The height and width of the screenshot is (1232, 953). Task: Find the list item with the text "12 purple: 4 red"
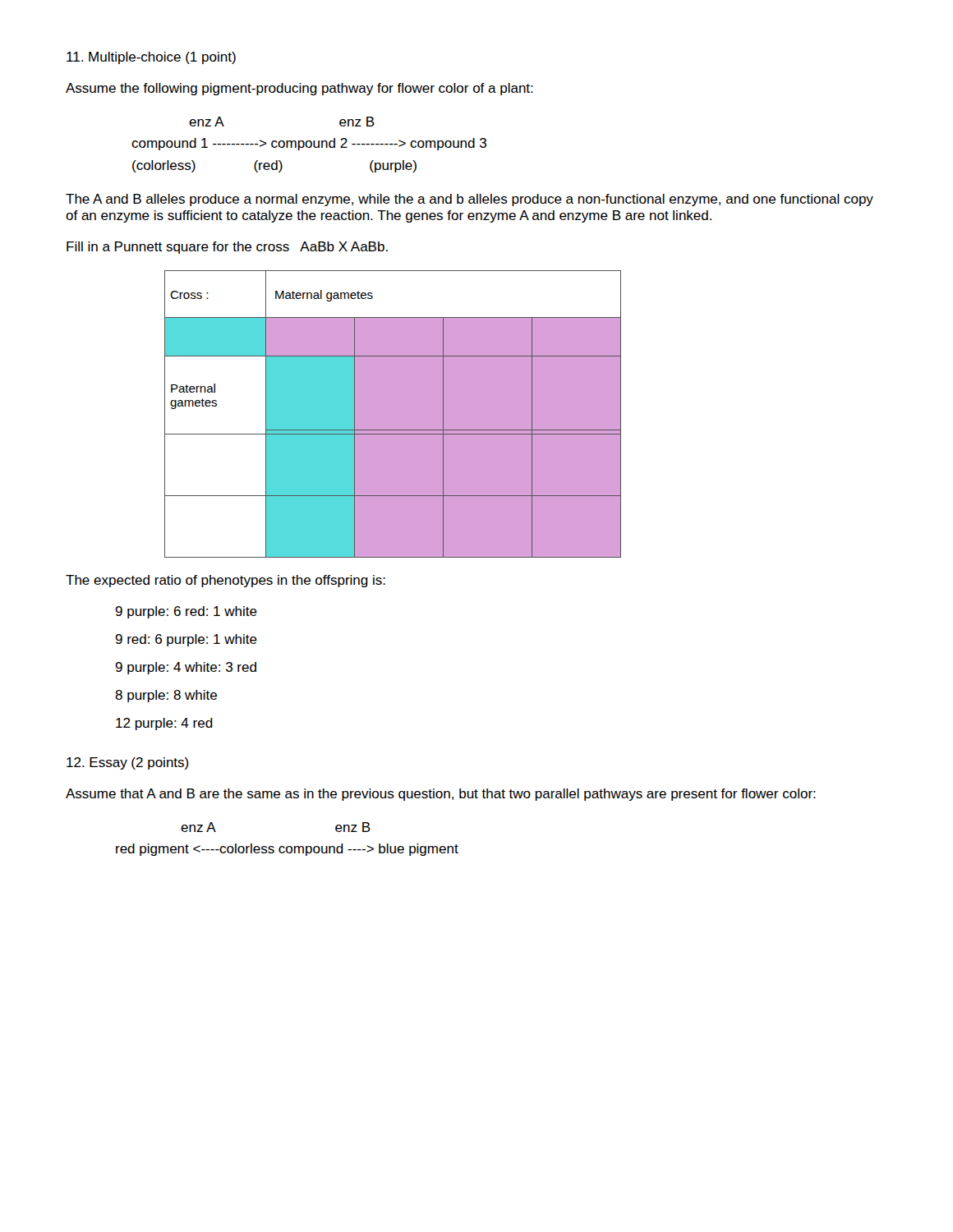click(x=164, y=723)
